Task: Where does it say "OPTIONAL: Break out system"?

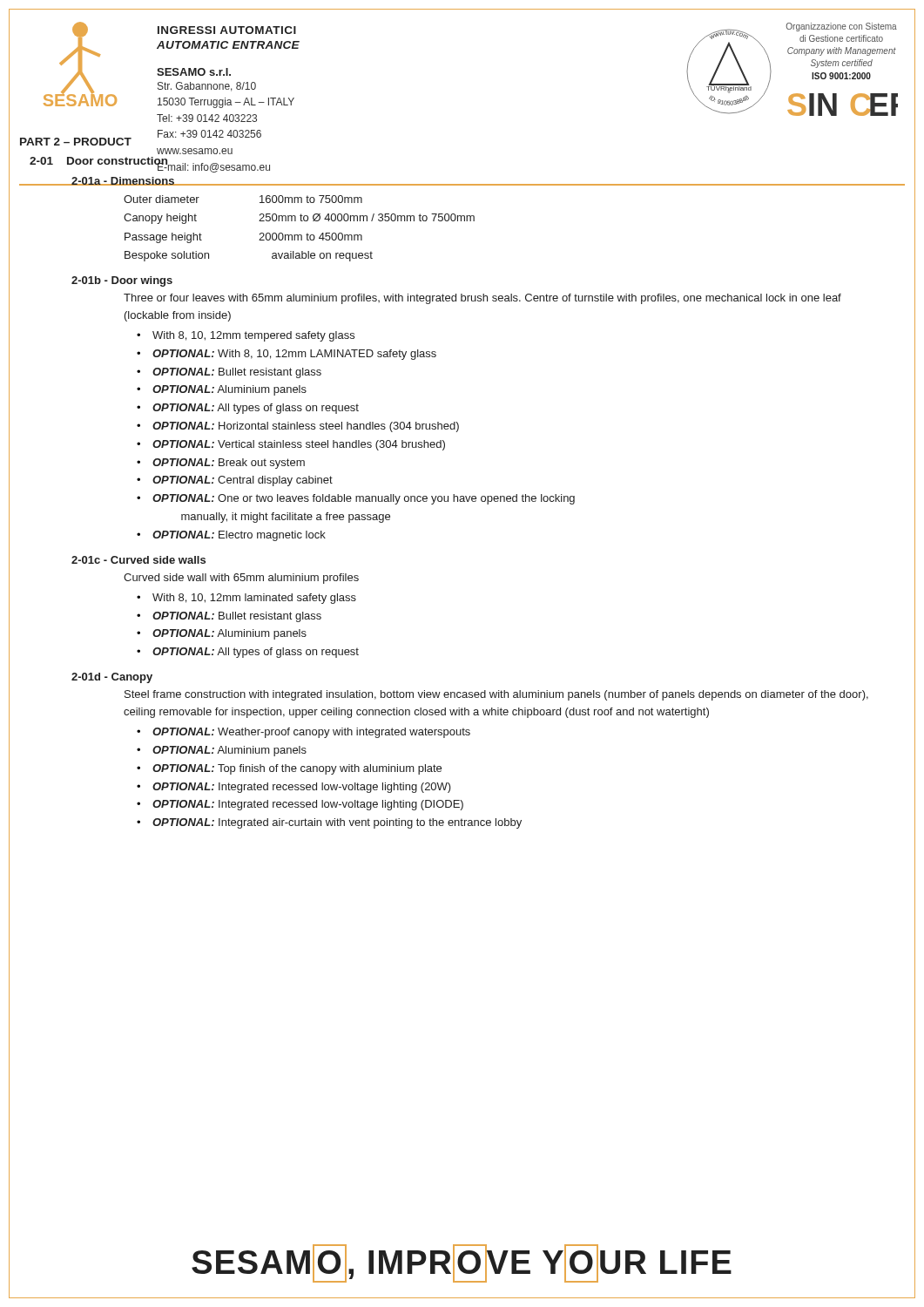Action: pyautogui.click(x=229, y=462)
